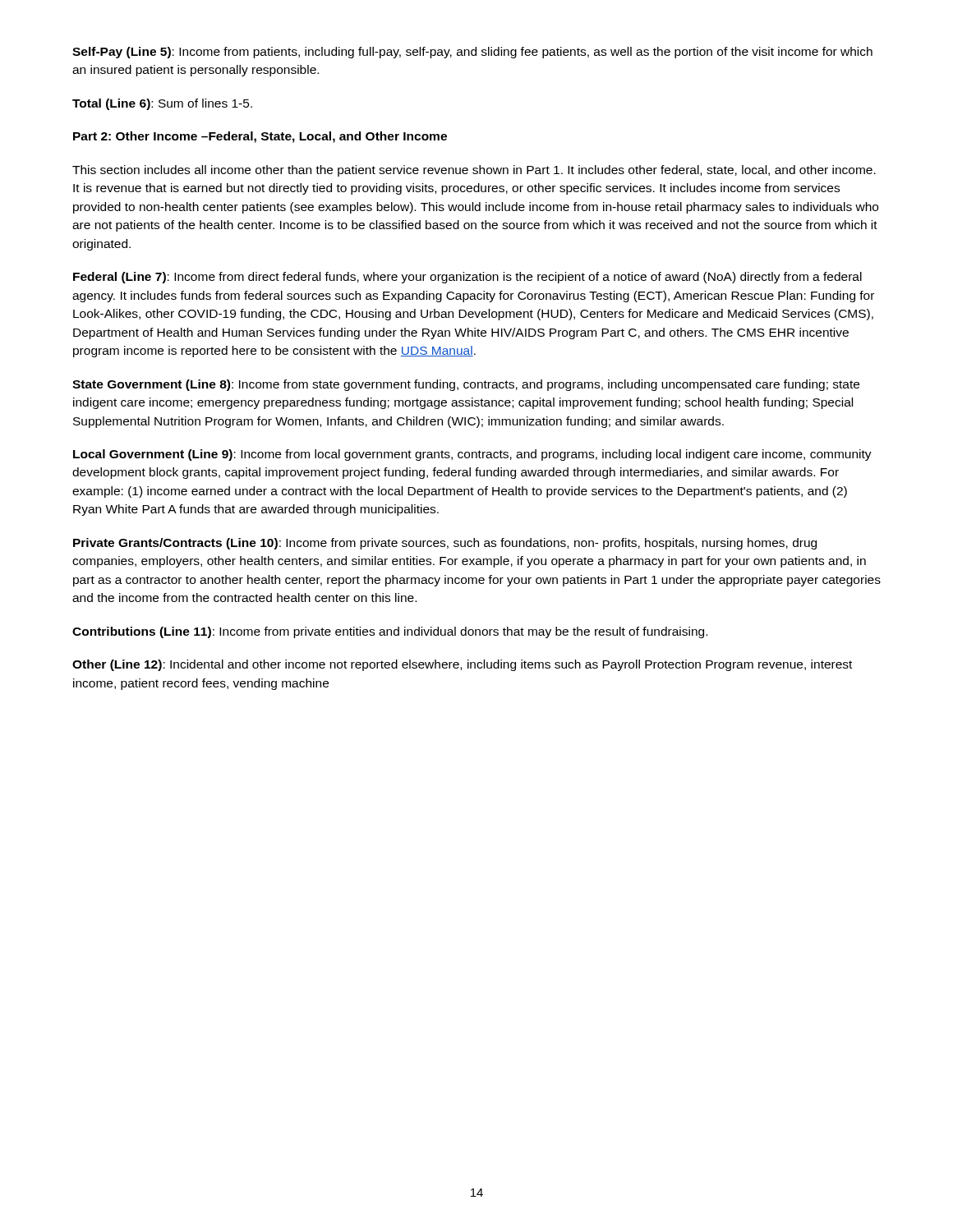Select the text block that reads "Contributions (Line 11): Income from private entities"
This screenshot has width=953, height=1232.
coord(476,632)
